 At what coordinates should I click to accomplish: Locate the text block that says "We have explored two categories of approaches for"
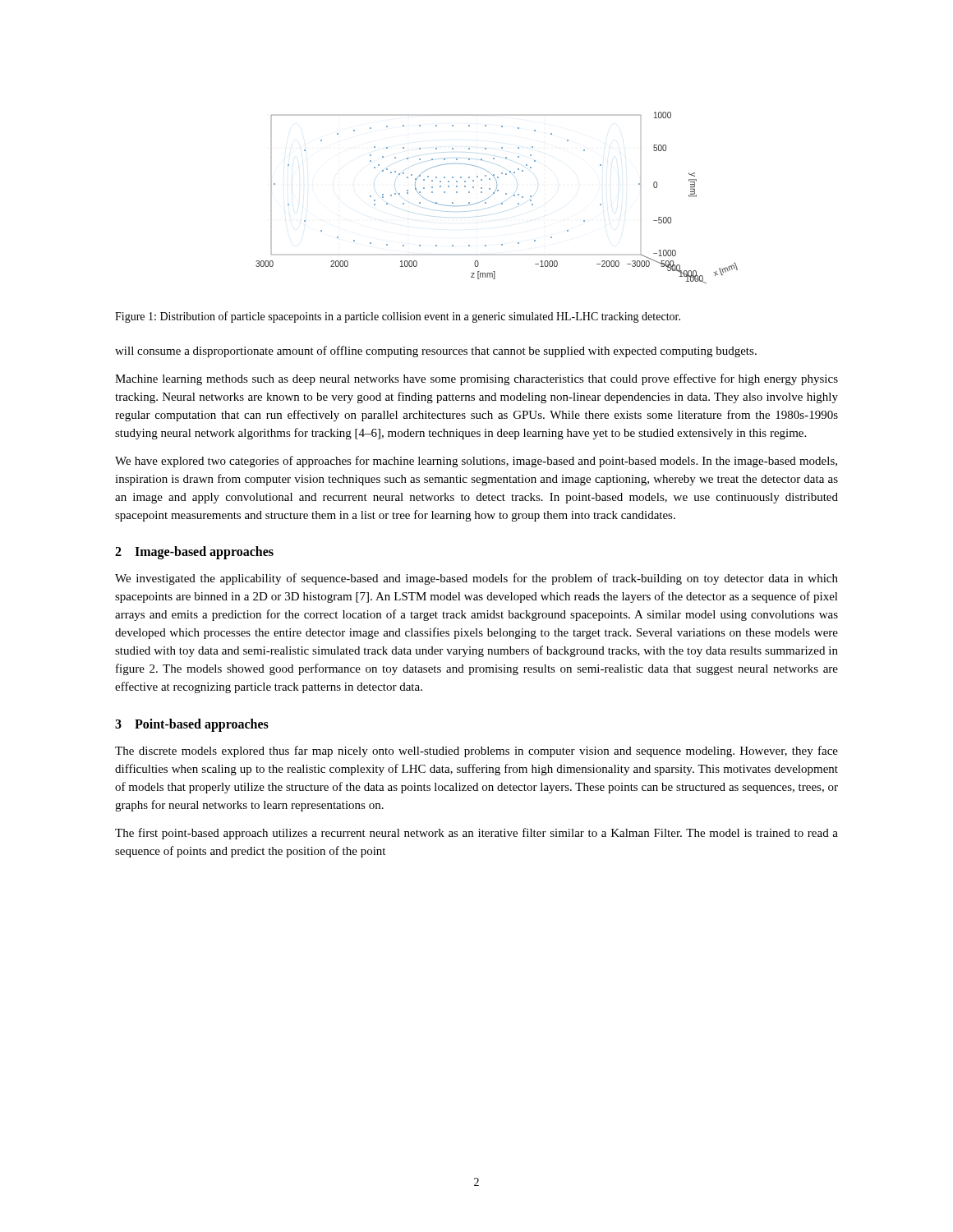[x=476, y=488]
